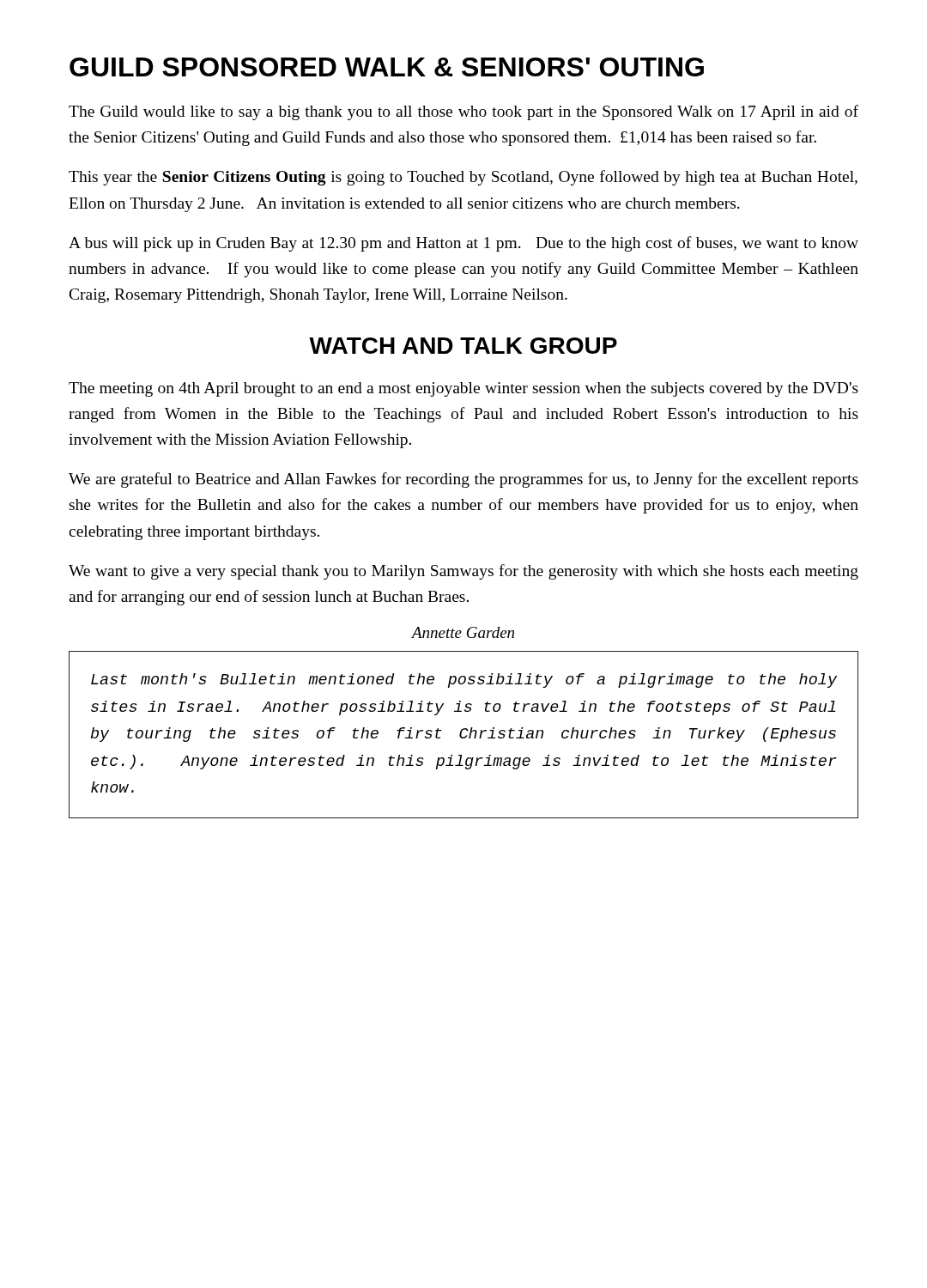Image resolution: width=927 pixels, height=1288 pixels.
Task: Find the text block with the text "The Guild would"
Action: [464, 124]
